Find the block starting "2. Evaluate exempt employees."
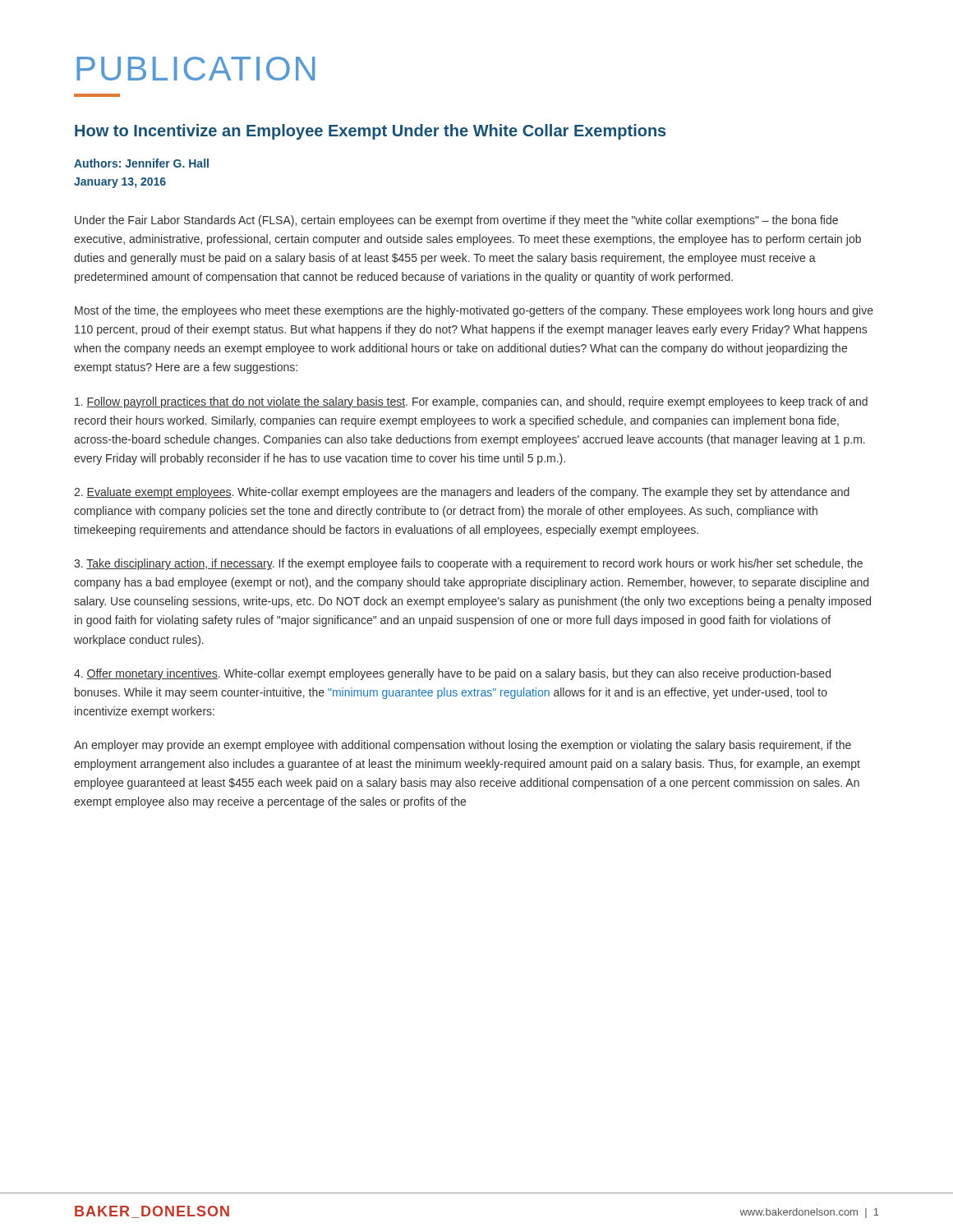The height and width of the screenshot is (1232, 953). (x=476, y=511)
